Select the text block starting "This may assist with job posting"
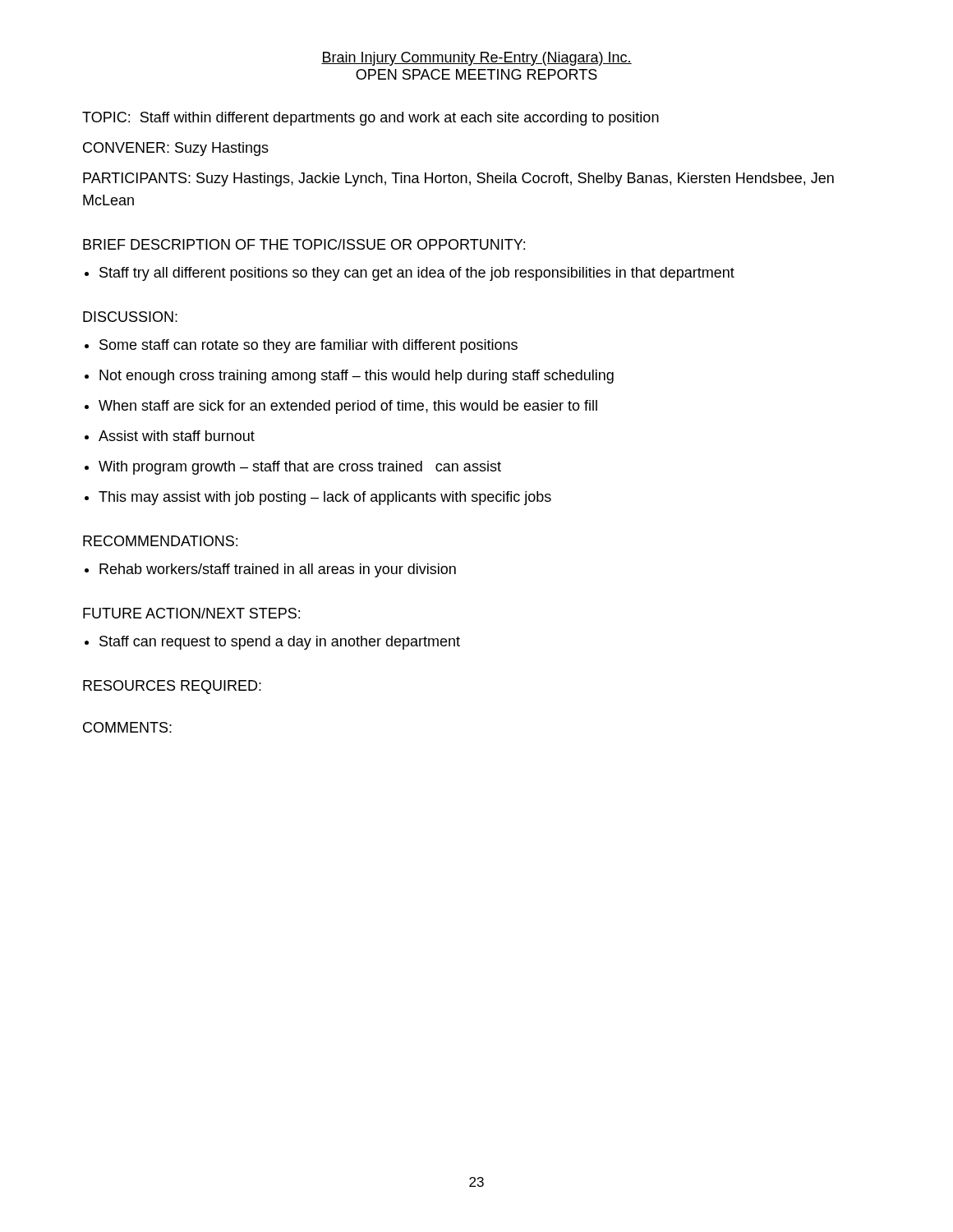This screenshot has height=1232, width=953. (325, 497)
